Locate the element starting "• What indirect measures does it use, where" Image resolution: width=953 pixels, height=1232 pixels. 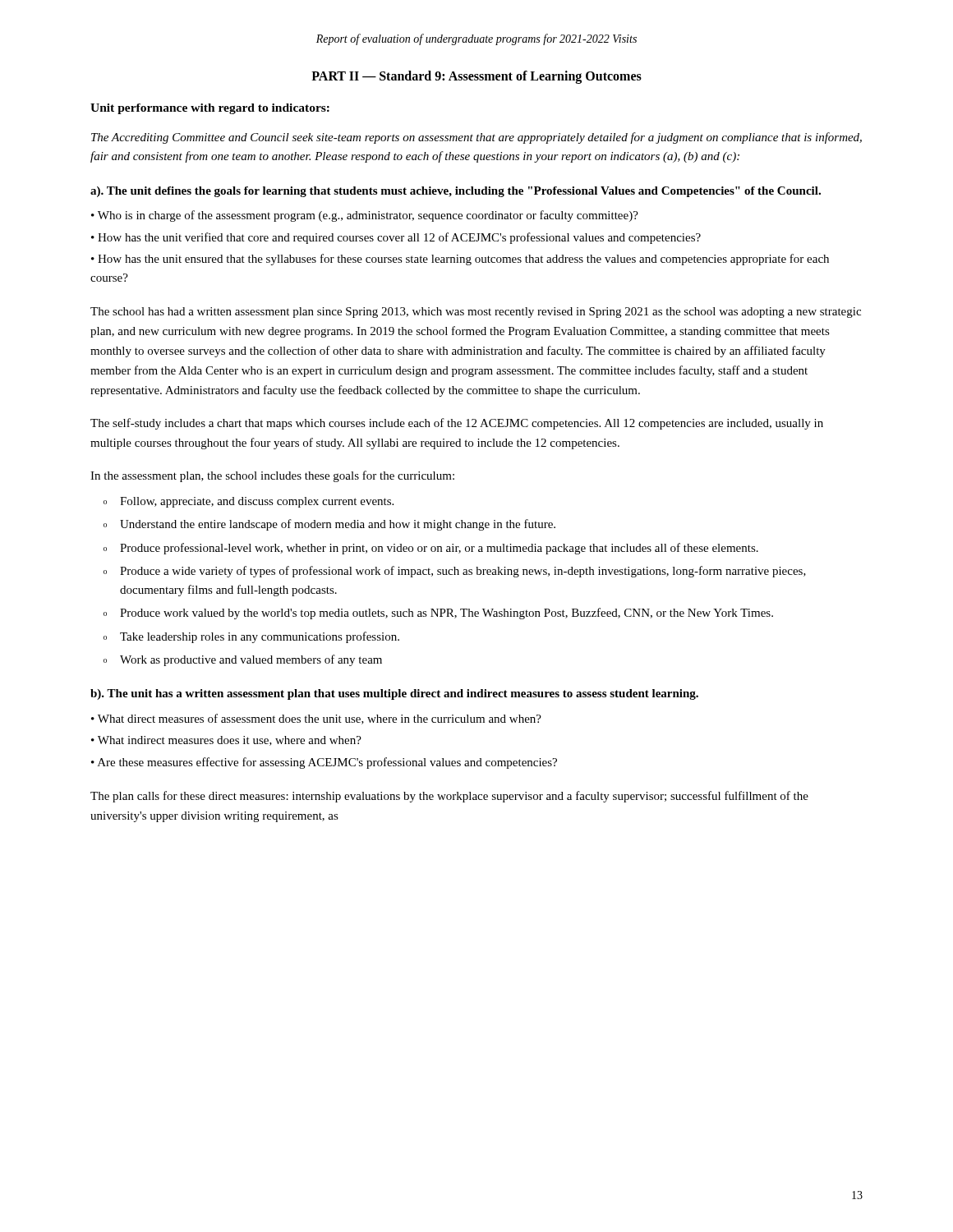point(226,740)
